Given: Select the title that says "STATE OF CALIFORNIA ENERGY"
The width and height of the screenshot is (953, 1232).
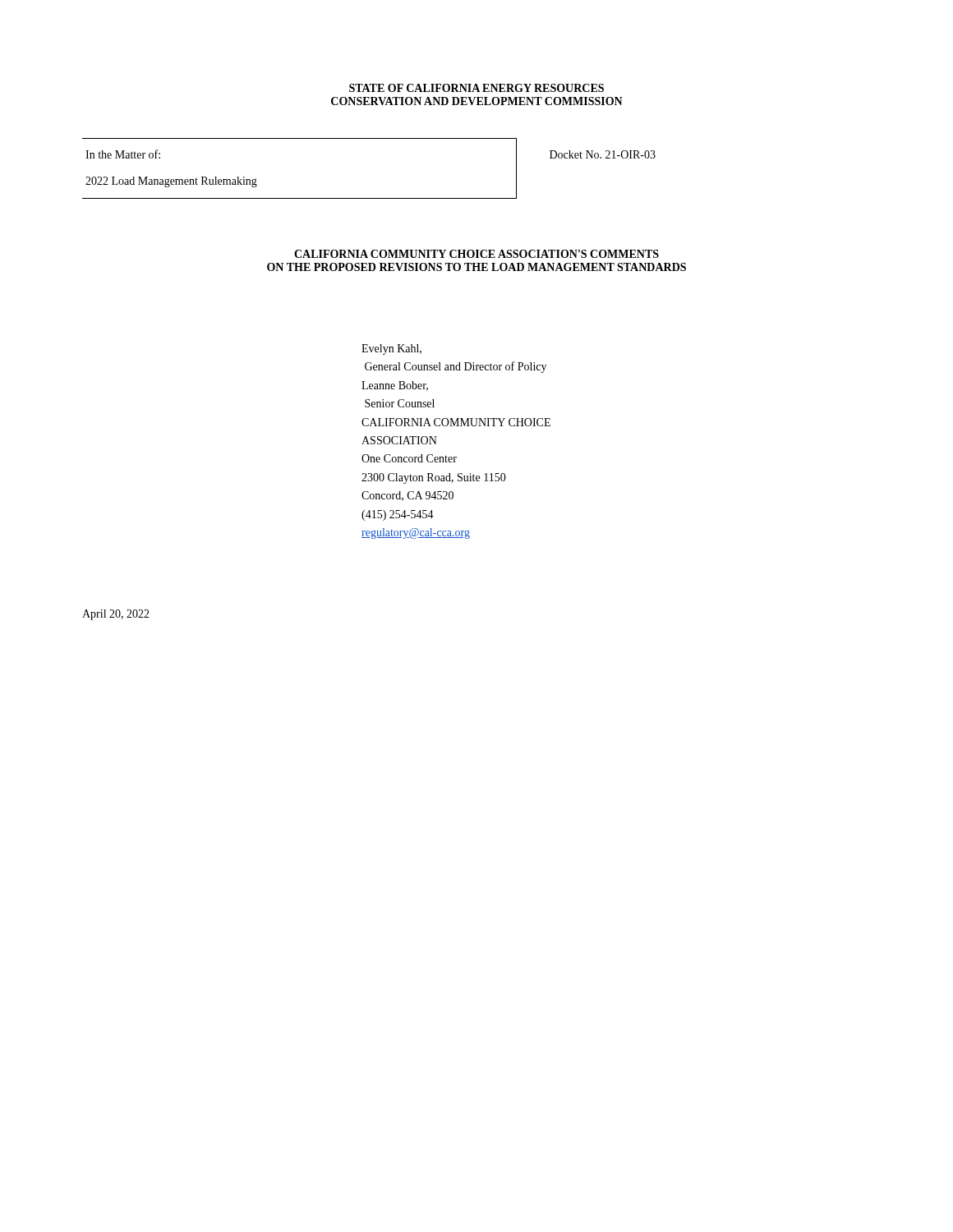Looking at the screenshot, I should [x=476, y=95].
